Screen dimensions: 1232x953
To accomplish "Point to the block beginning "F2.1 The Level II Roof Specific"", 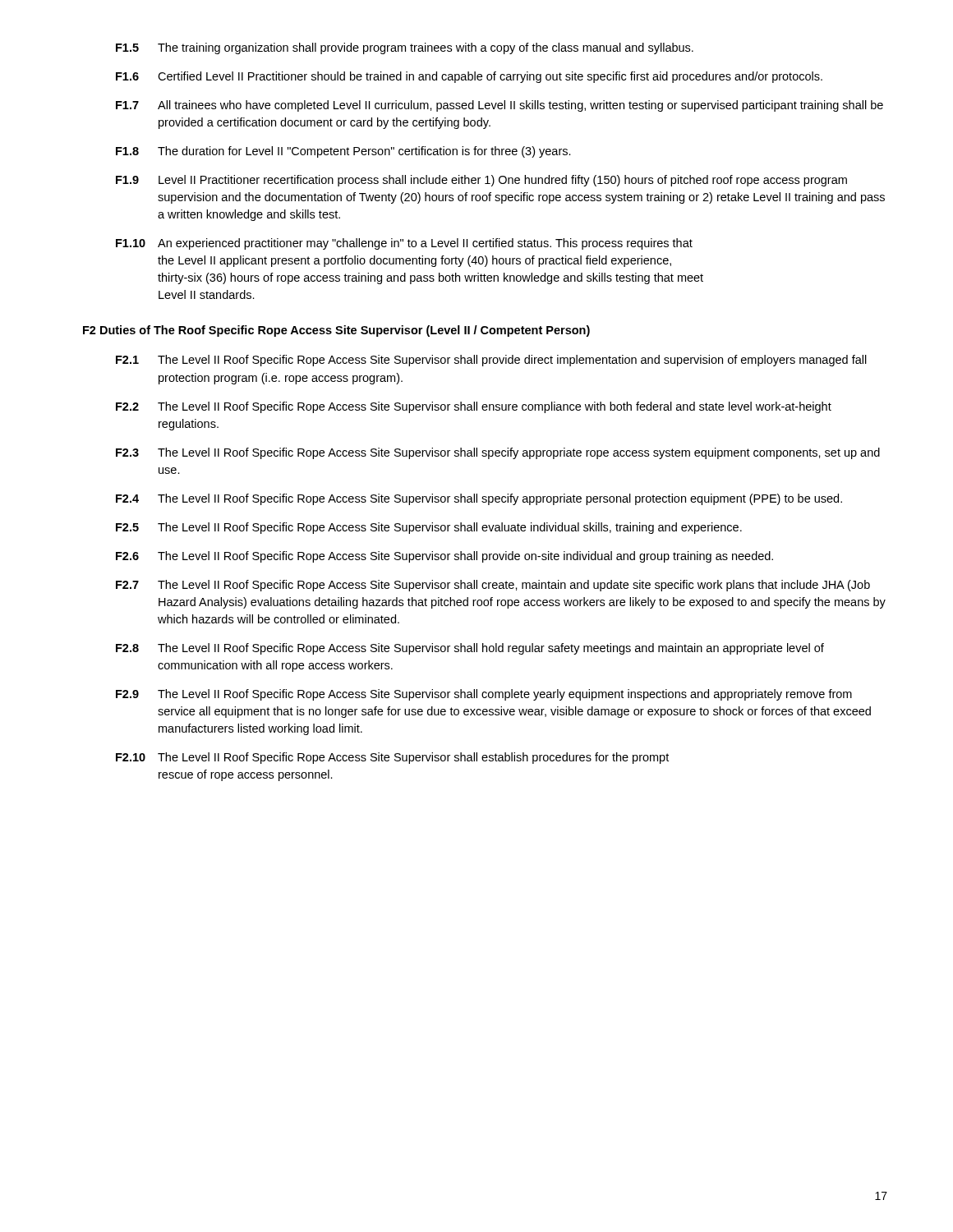I will pyautogui.click(x=501, y=369).
